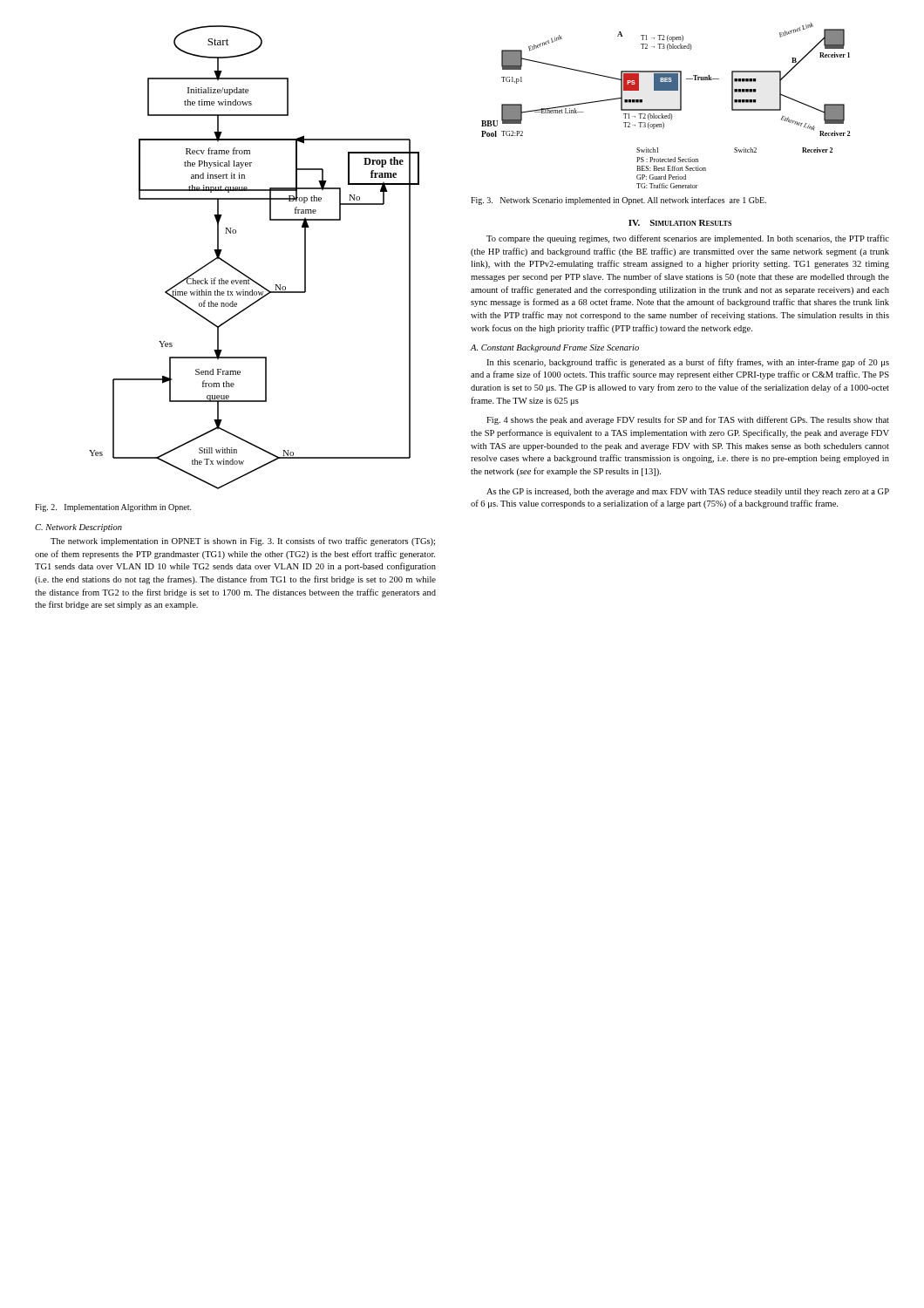This screenshot has height=1308, width=924.
Task: Select the flowchart
Action: click(235, 257)
